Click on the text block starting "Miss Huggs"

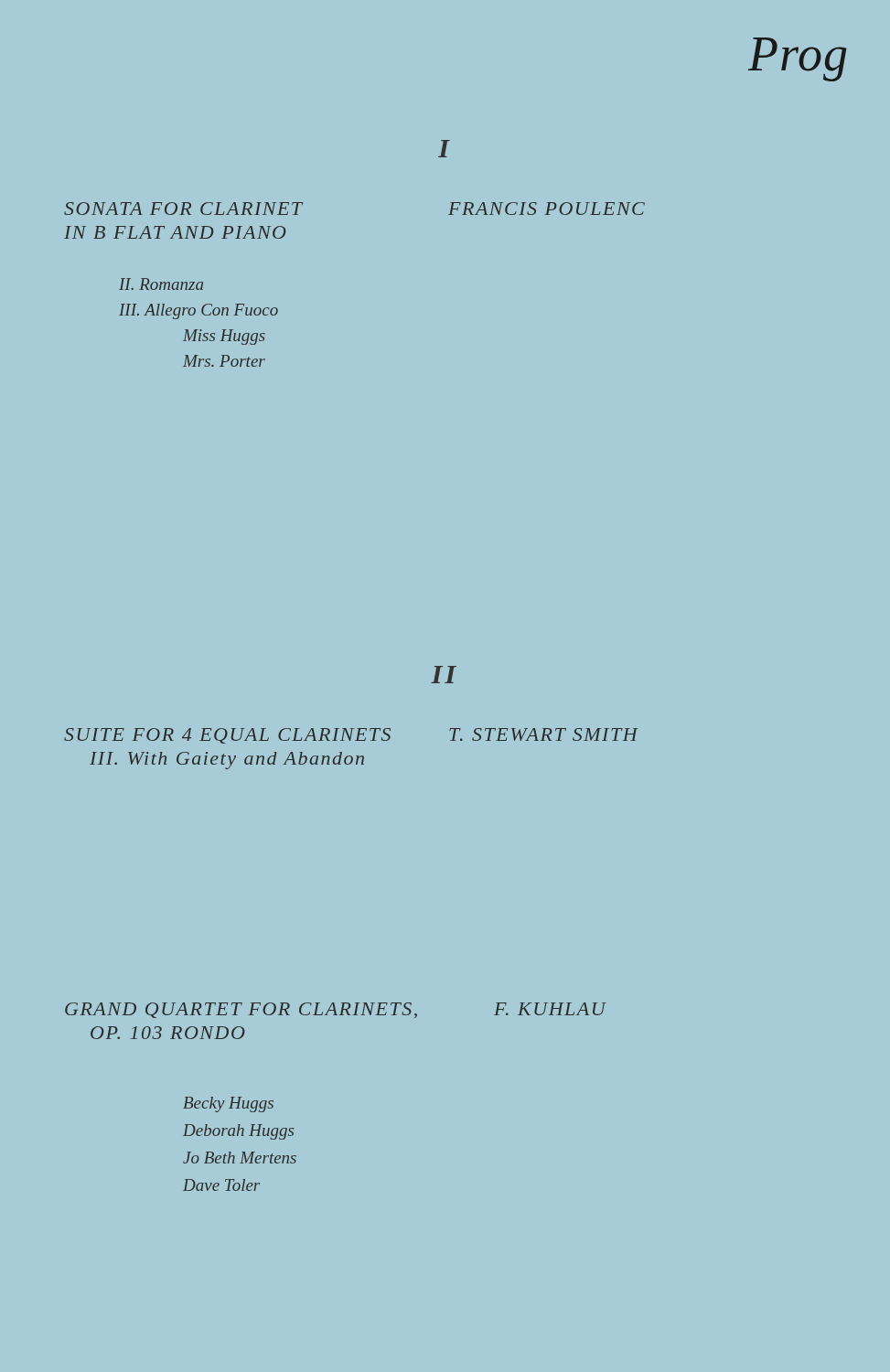(224, 335)
